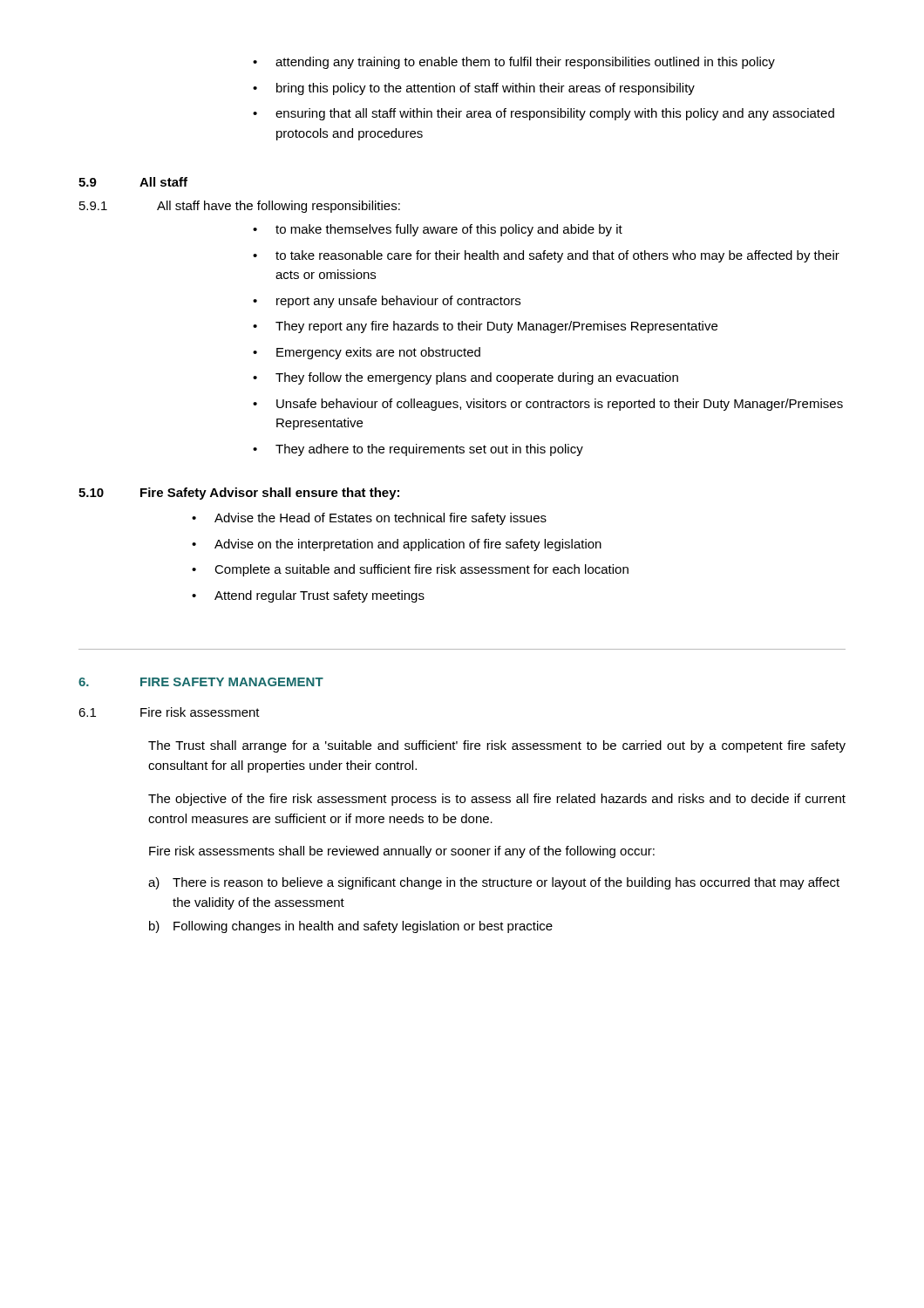Click on the section header containing "5.9 All staff"

(x=133, y=182)
